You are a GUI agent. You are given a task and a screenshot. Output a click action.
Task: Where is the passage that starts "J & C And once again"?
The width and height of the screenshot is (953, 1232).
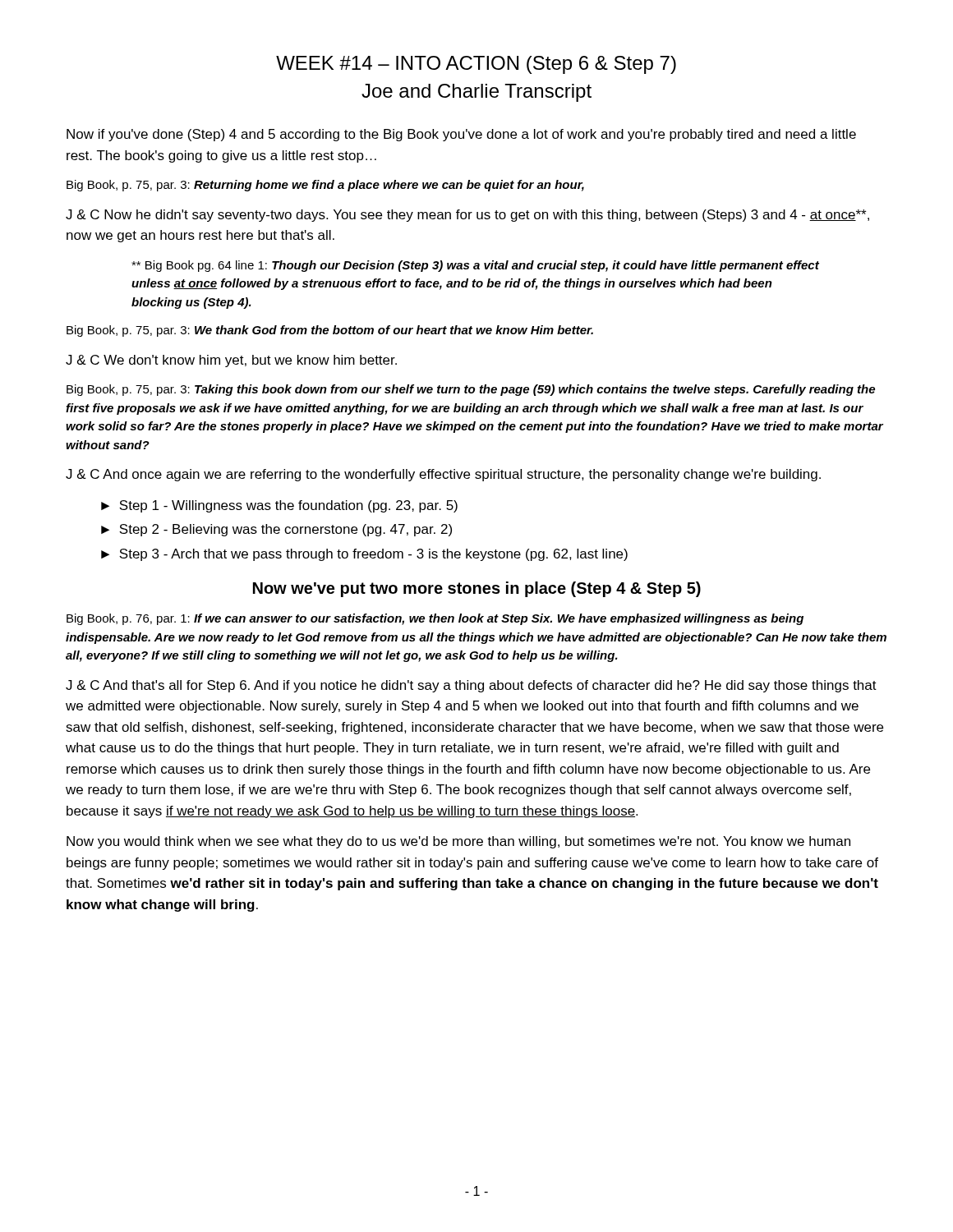(476, 475)
